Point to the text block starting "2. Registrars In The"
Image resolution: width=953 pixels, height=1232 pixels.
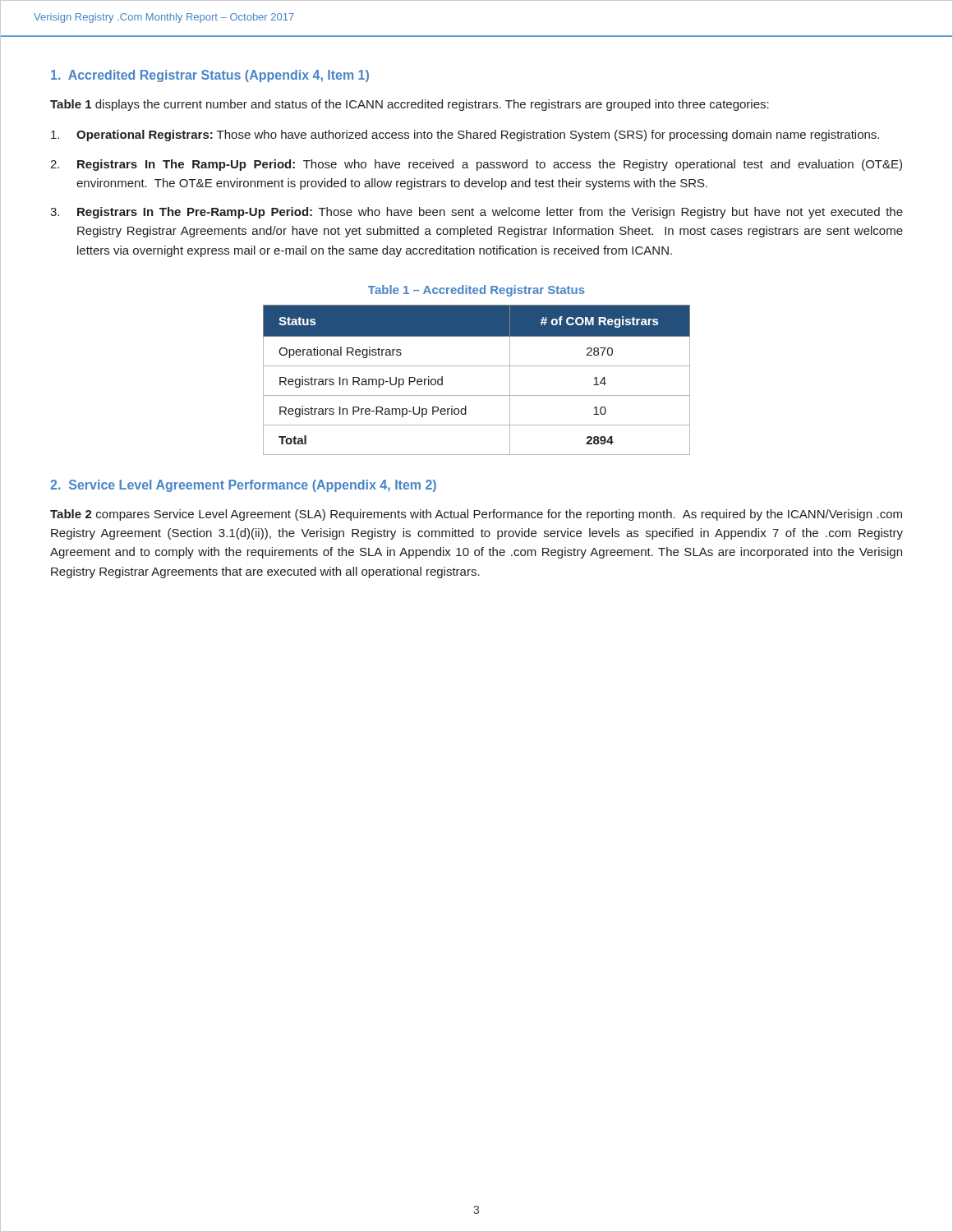[476, 173]
